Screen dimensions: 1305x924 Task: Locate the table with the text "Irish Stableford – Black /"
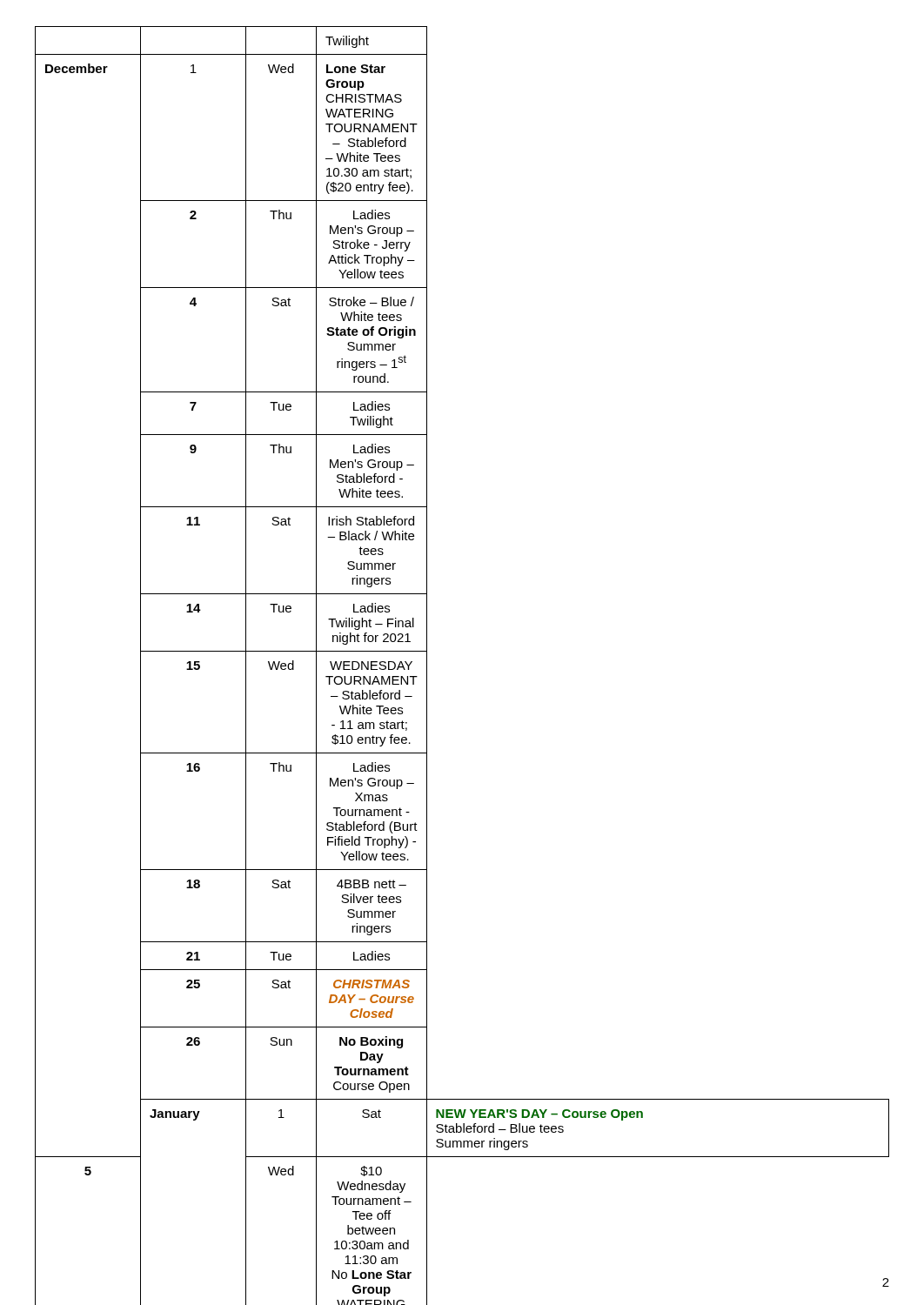point(462,666)
